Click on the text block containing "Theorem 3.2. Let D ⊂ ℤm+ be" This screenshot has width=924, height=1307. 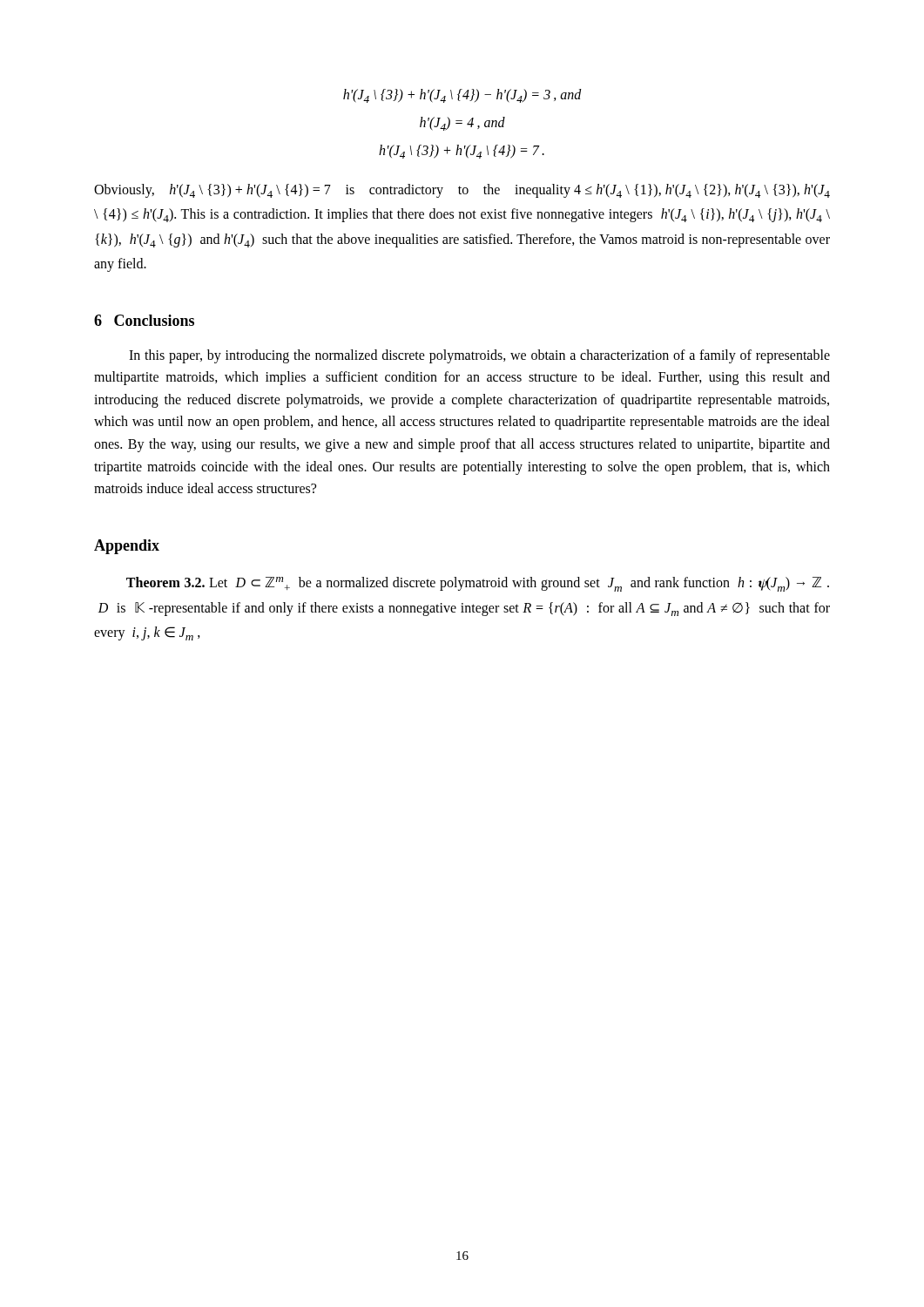[462, 607]
